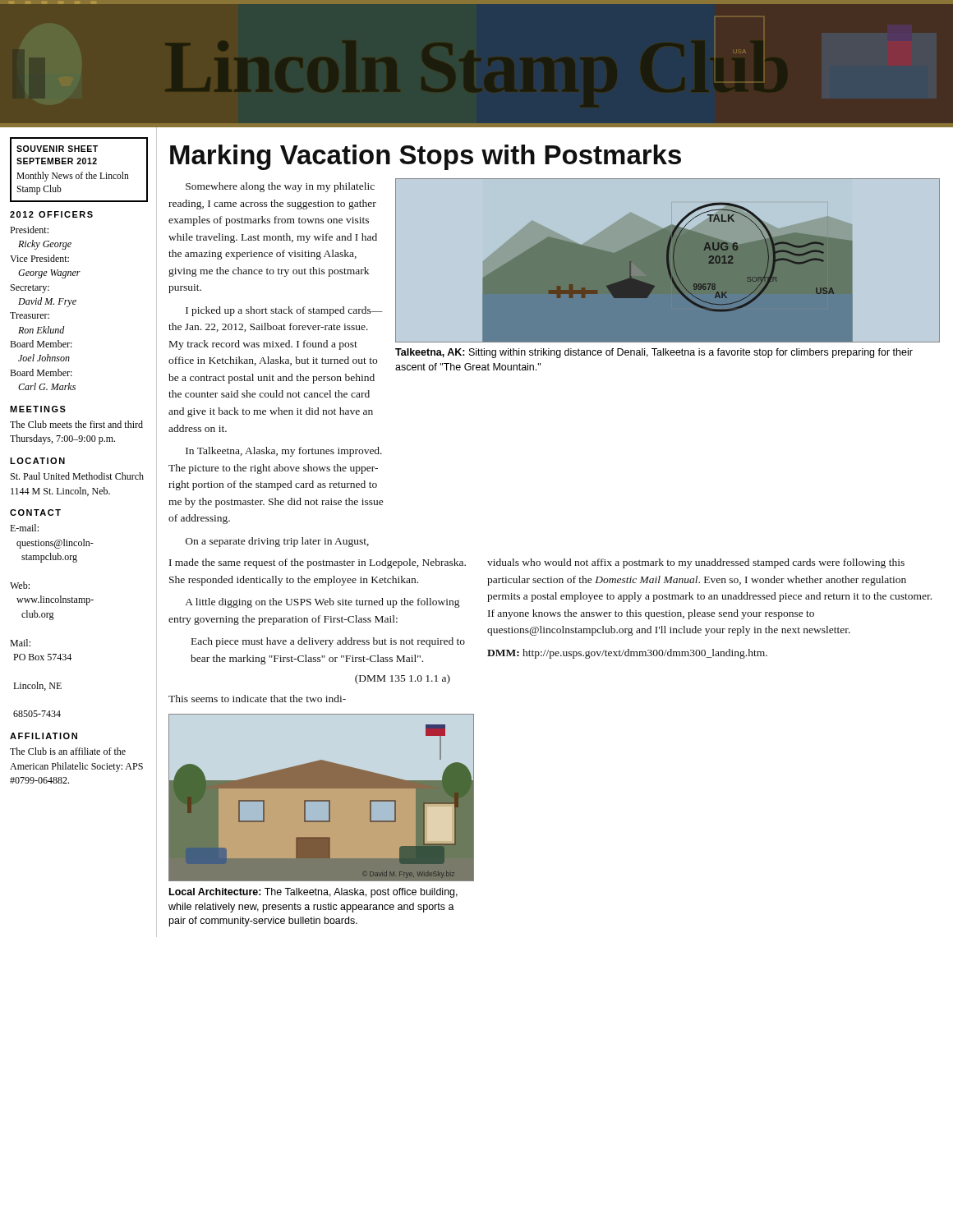Select the caption with the text "Talkeetna, AK: Sitting within"
The width and height of the screenshot is (953, 1232).
click(x=654, y=360)
